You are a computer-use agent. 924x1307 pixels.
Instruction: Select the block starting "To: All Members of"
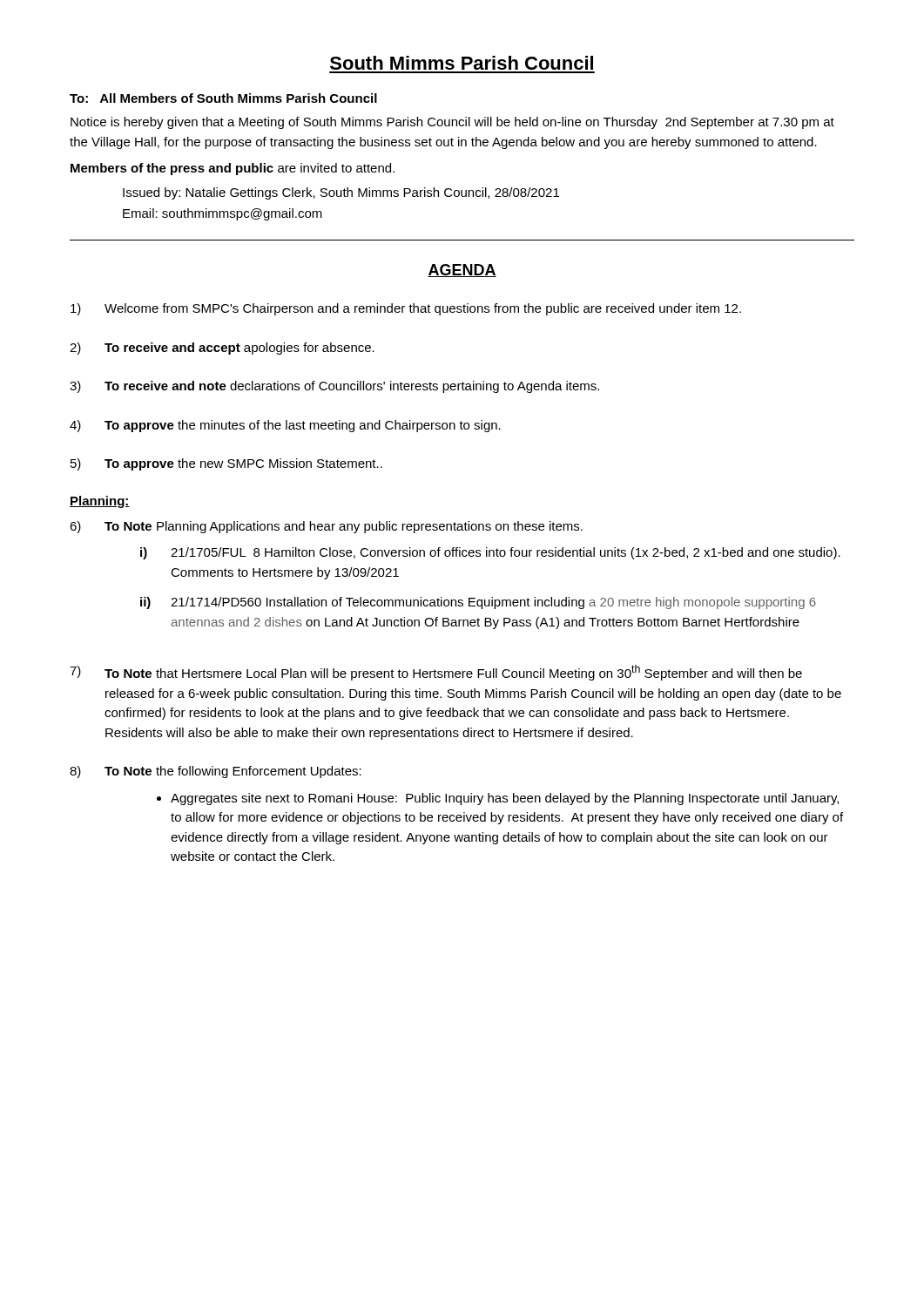click(x=224, y=98)
